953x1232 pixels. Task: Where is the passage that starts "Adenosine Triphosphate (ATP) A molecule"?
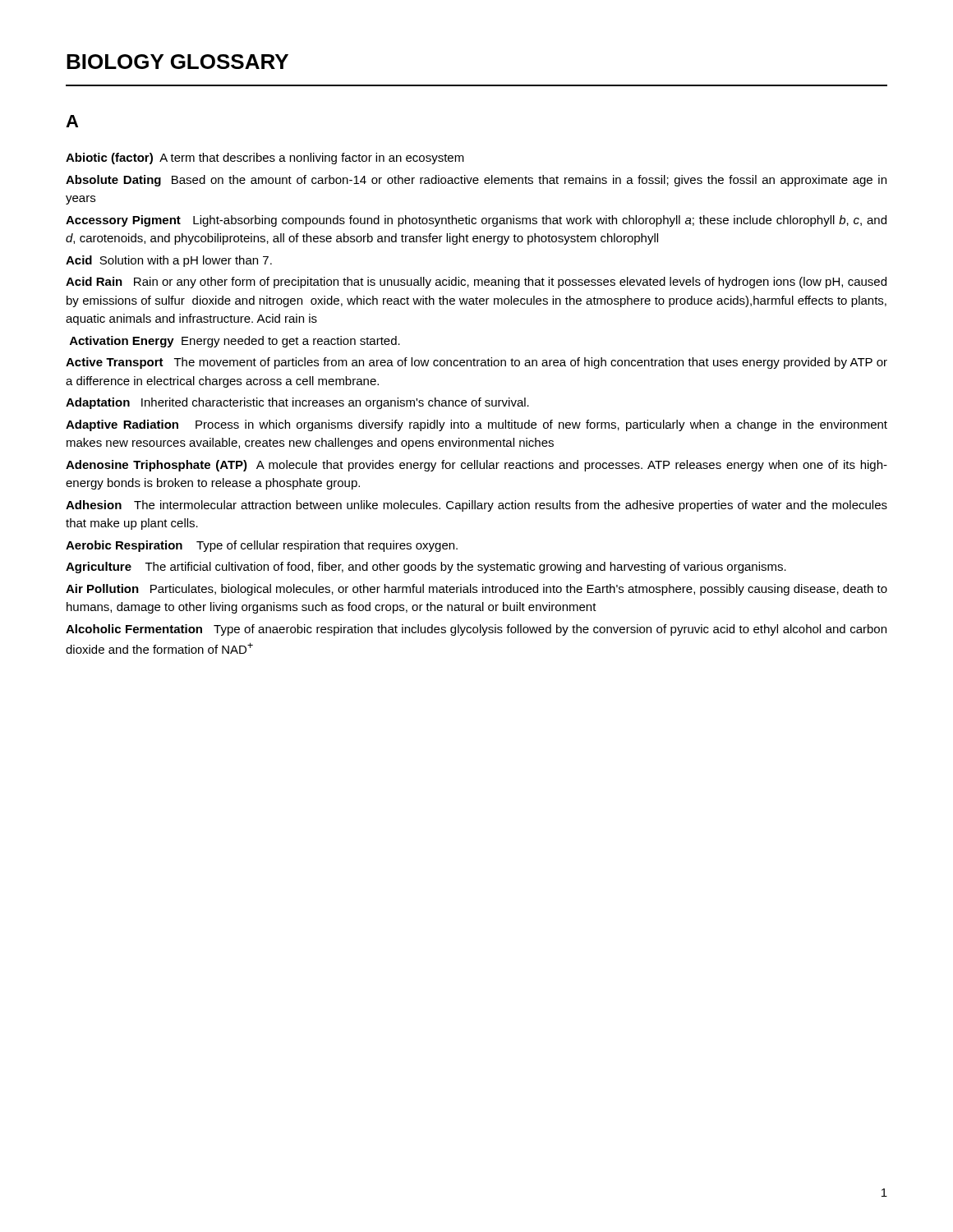click(x=476, y=473)
